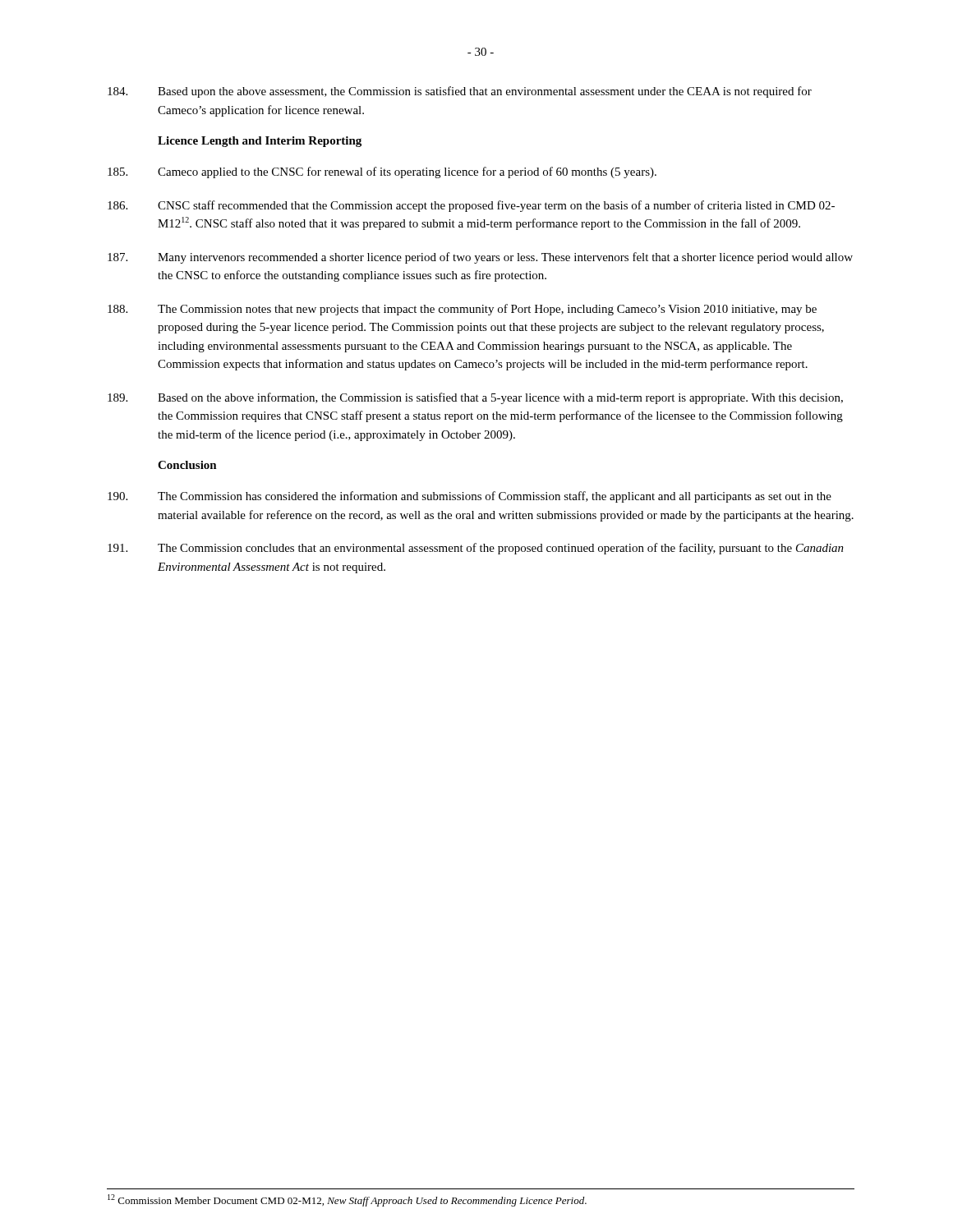Find the block on this page that starts "189. Based on the above"
The height and width of the screenshot is (1232, 953).
481,416
